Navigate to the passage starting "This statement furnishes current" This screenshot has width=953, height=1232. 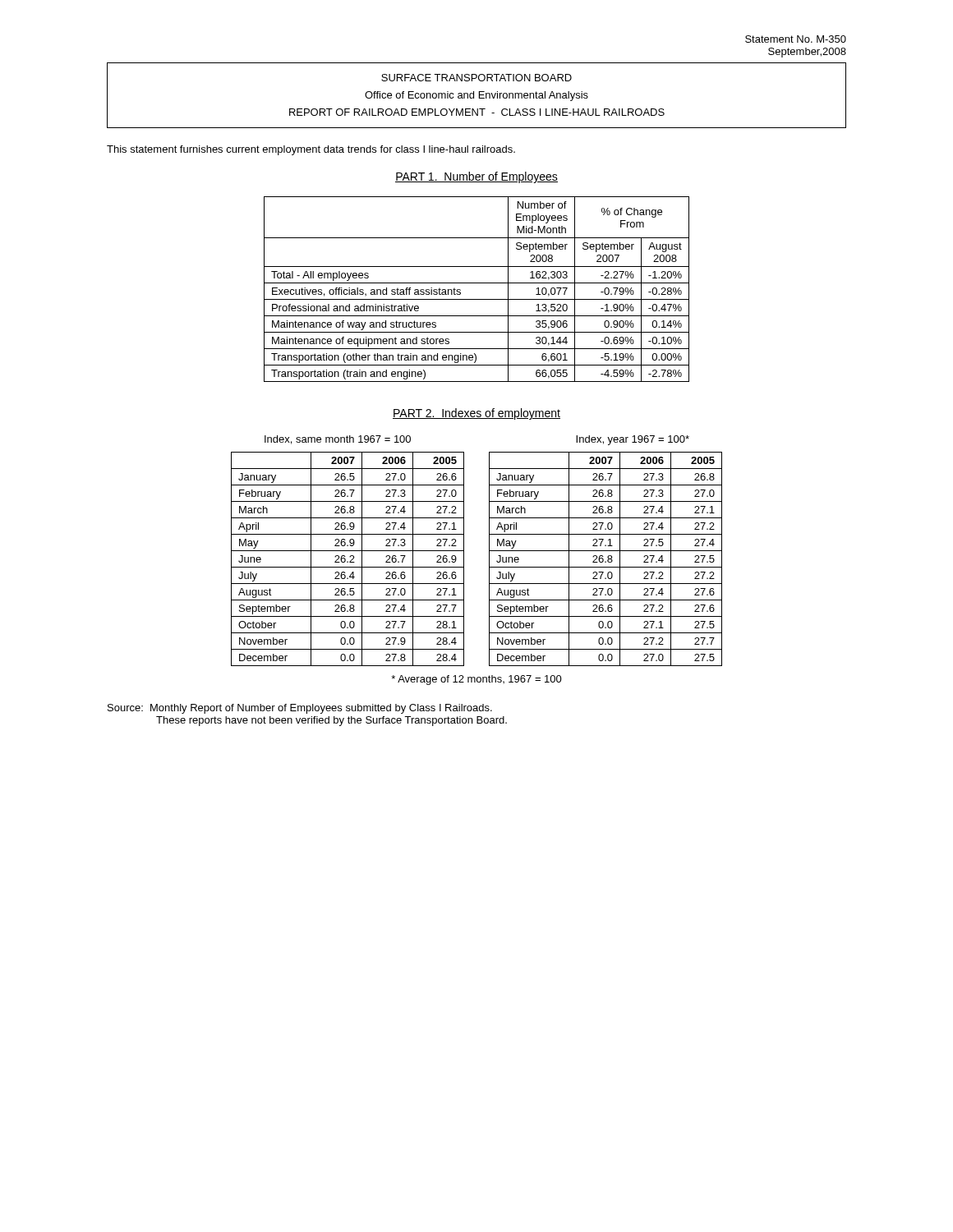point(311,149)
